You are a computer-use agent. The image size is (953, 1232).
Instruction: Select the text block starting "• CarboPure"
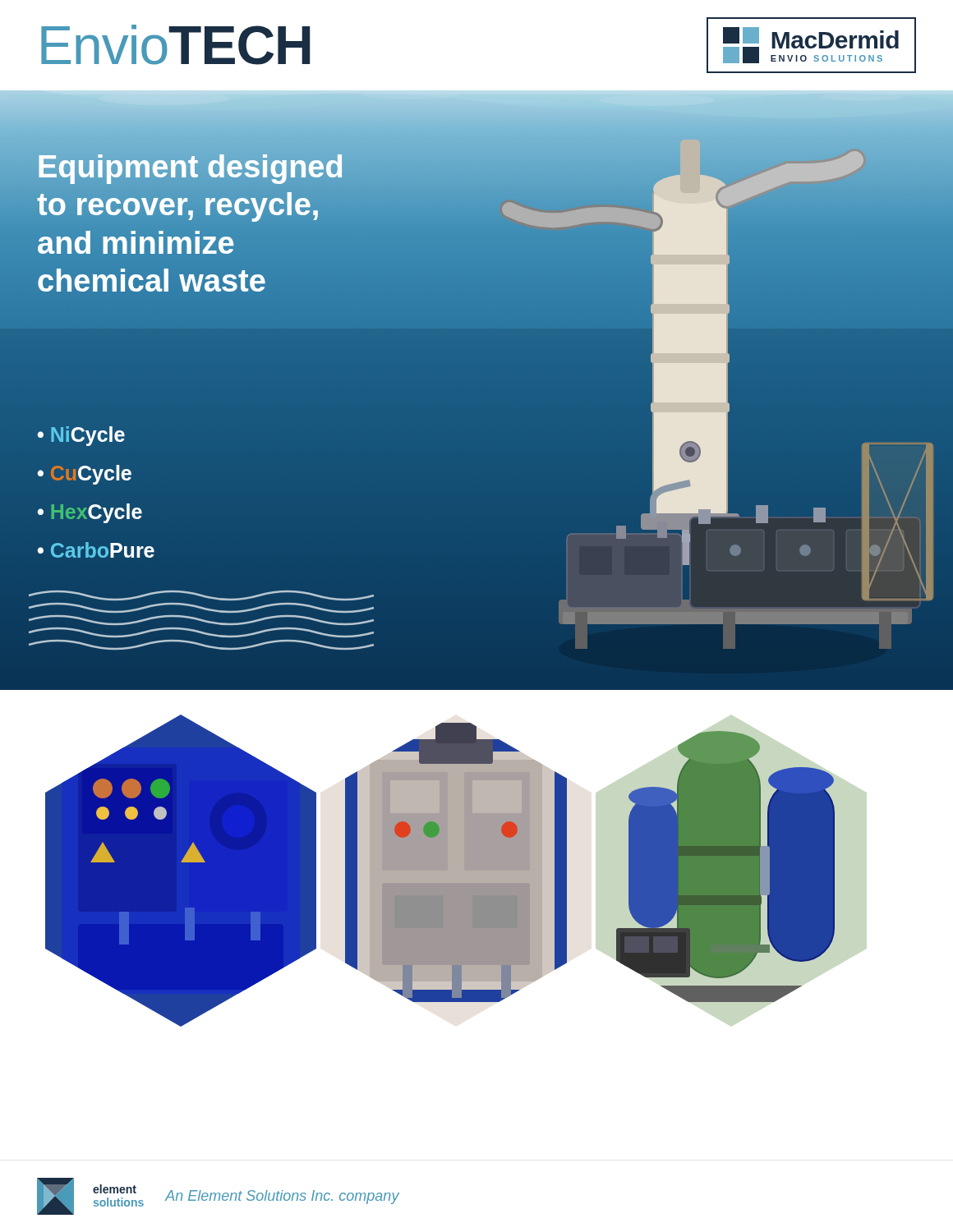(96, 550)
